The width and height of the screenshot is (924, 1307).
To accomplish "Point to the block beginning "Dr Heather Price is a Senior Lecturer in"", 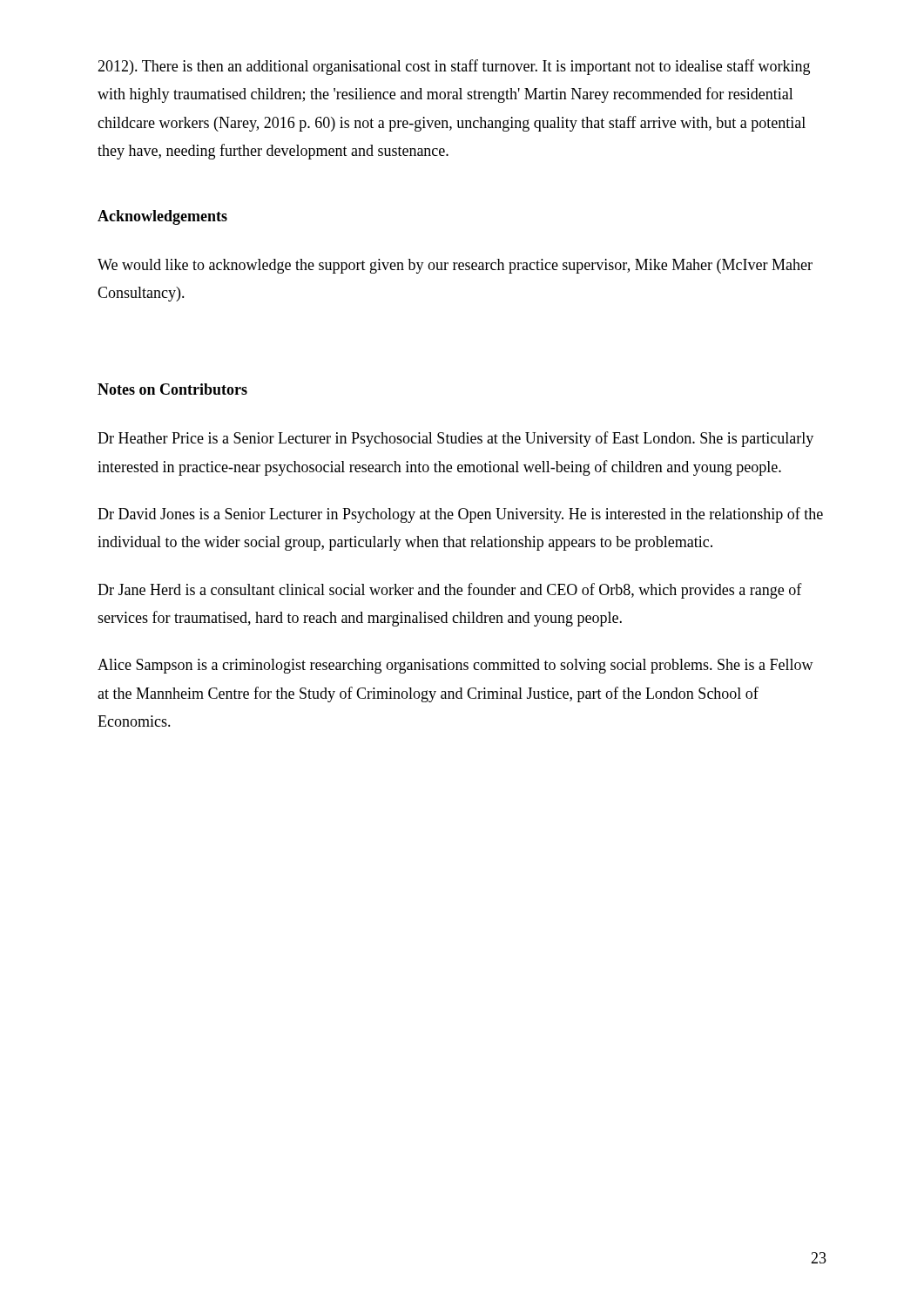I will click(x=456, y=453).
